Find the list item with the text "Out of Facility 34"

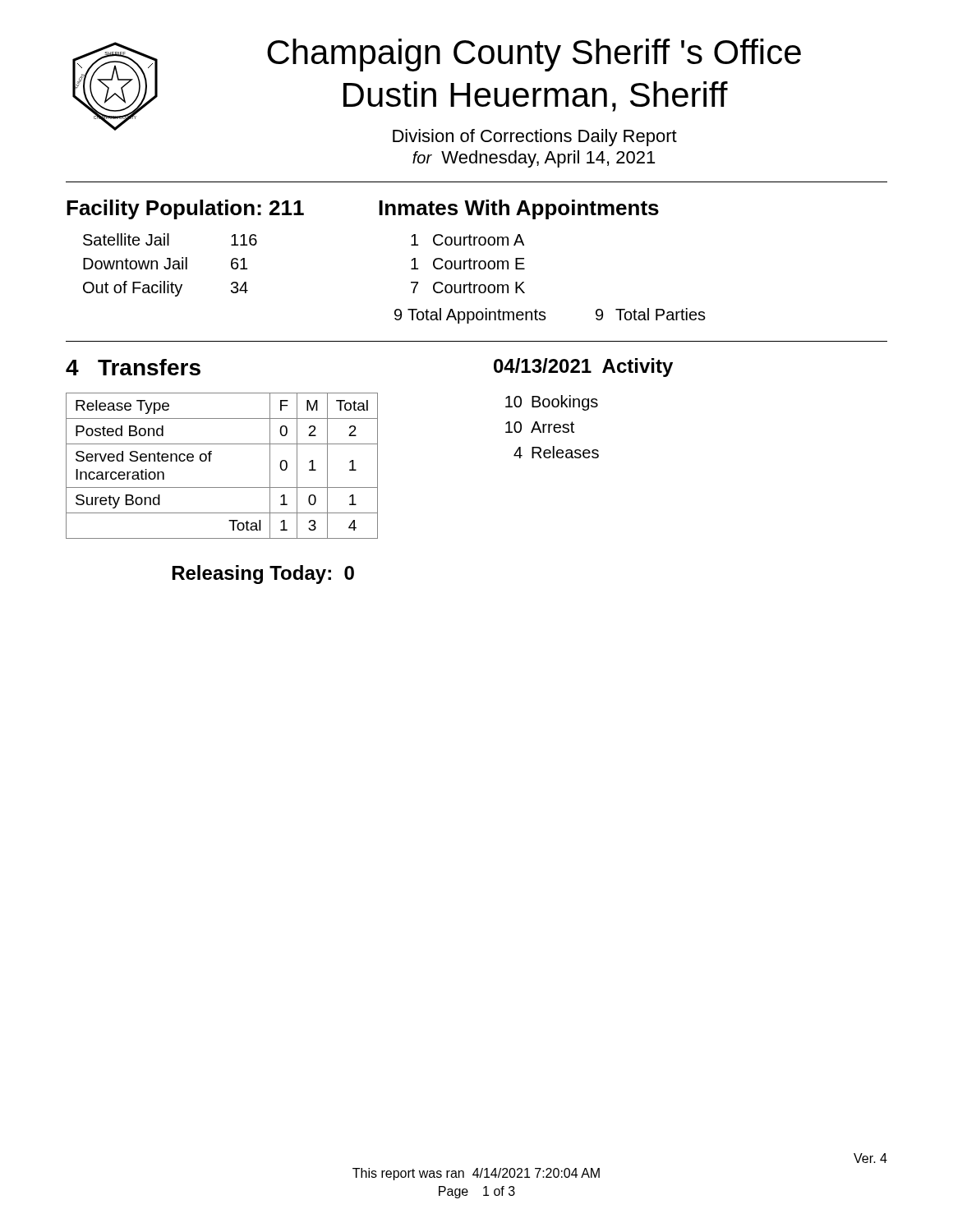pos(181,288)
